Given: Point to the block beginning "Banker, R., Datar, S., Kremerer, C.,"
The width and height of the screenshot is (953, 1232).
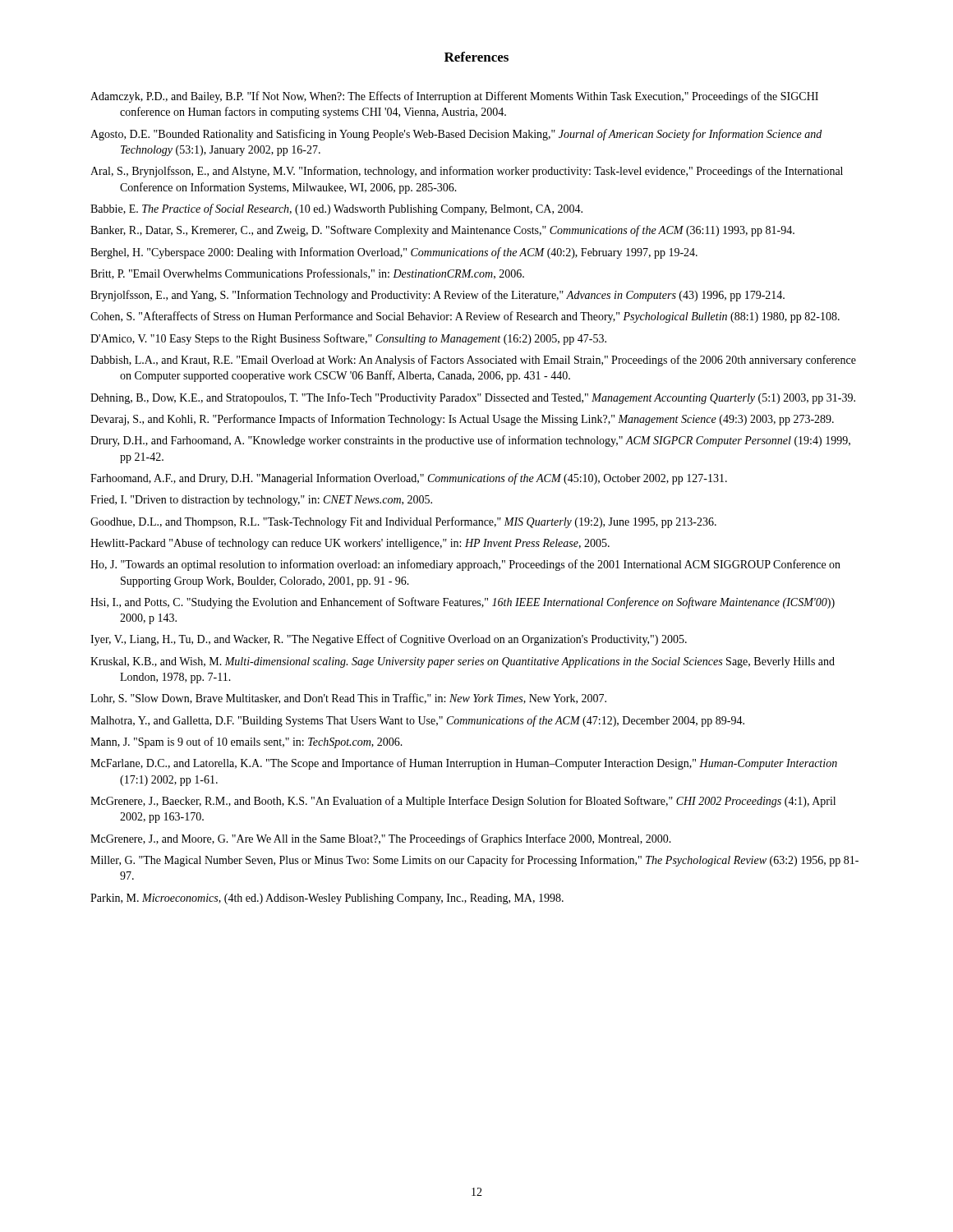Looking at the screenshot, I should [x=443, y=231].
